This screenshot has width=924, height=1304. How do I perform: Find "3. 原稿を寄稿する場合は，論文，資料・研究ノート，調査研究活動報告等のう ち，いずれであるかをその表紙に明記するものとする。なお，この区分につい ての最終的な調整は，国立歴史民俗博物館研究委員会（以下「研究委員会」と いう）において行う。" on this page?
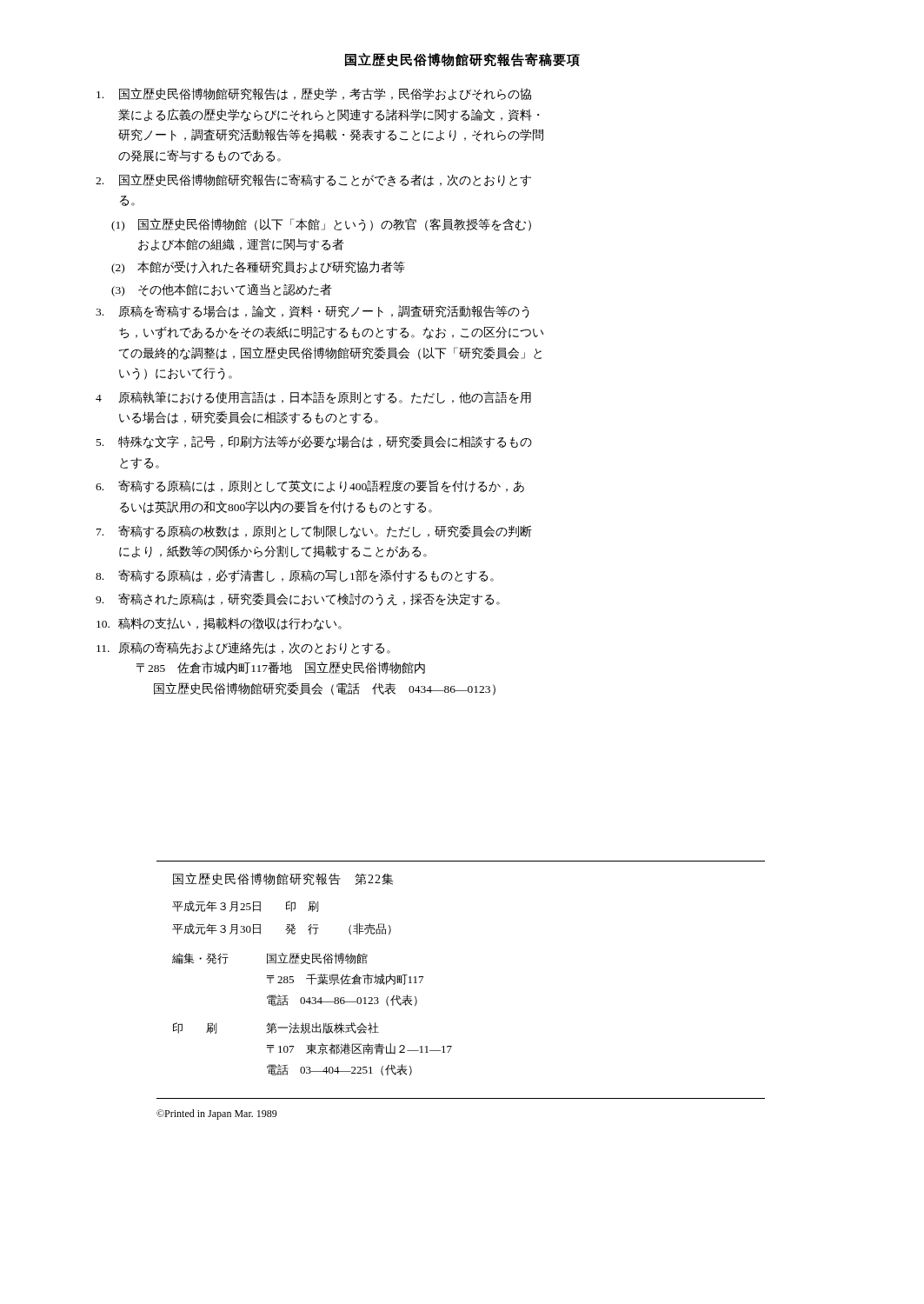click(x=462, y=343)
